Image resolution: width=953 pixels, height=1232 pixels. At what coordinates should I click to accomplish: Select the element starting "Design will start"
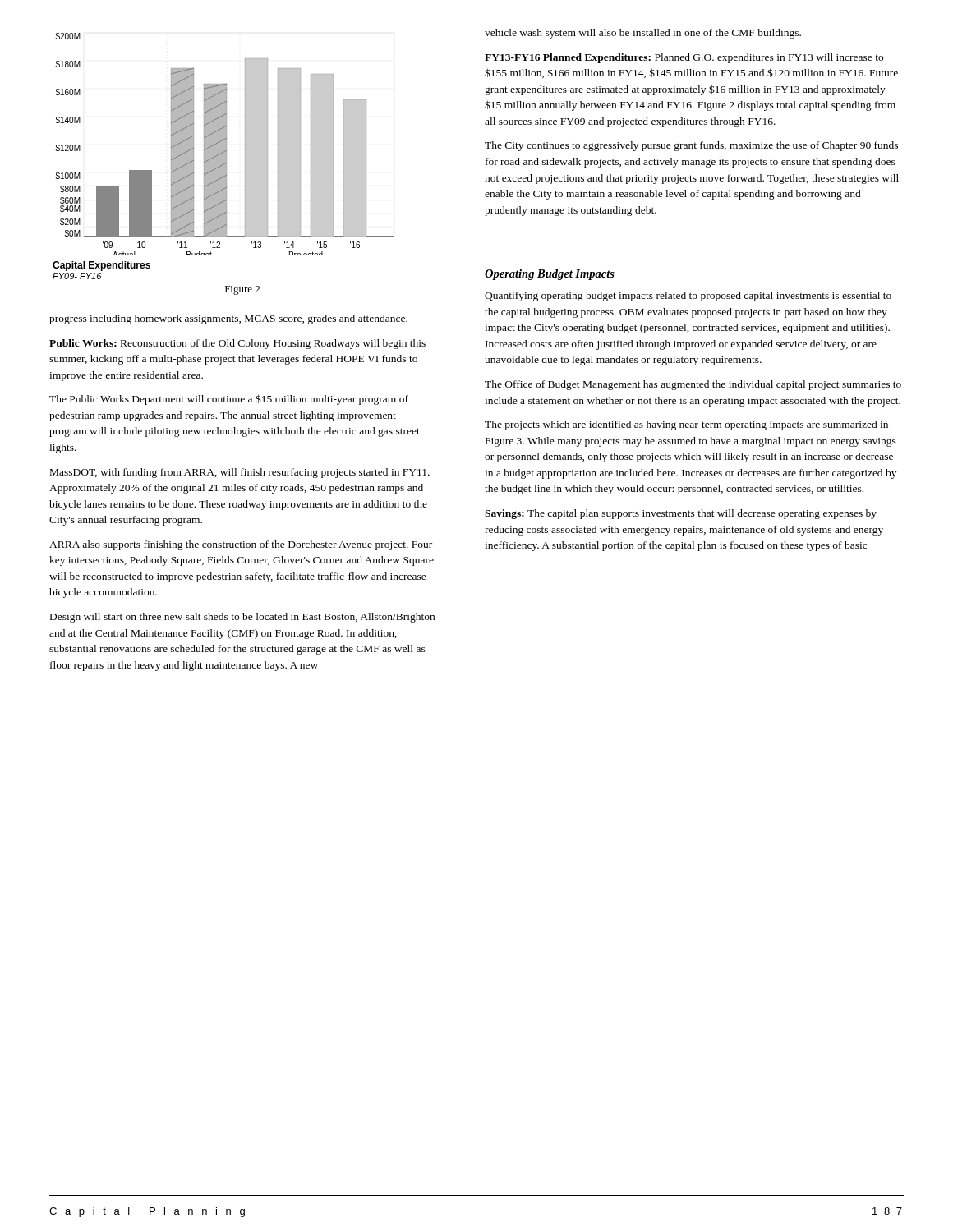[242, 641]
